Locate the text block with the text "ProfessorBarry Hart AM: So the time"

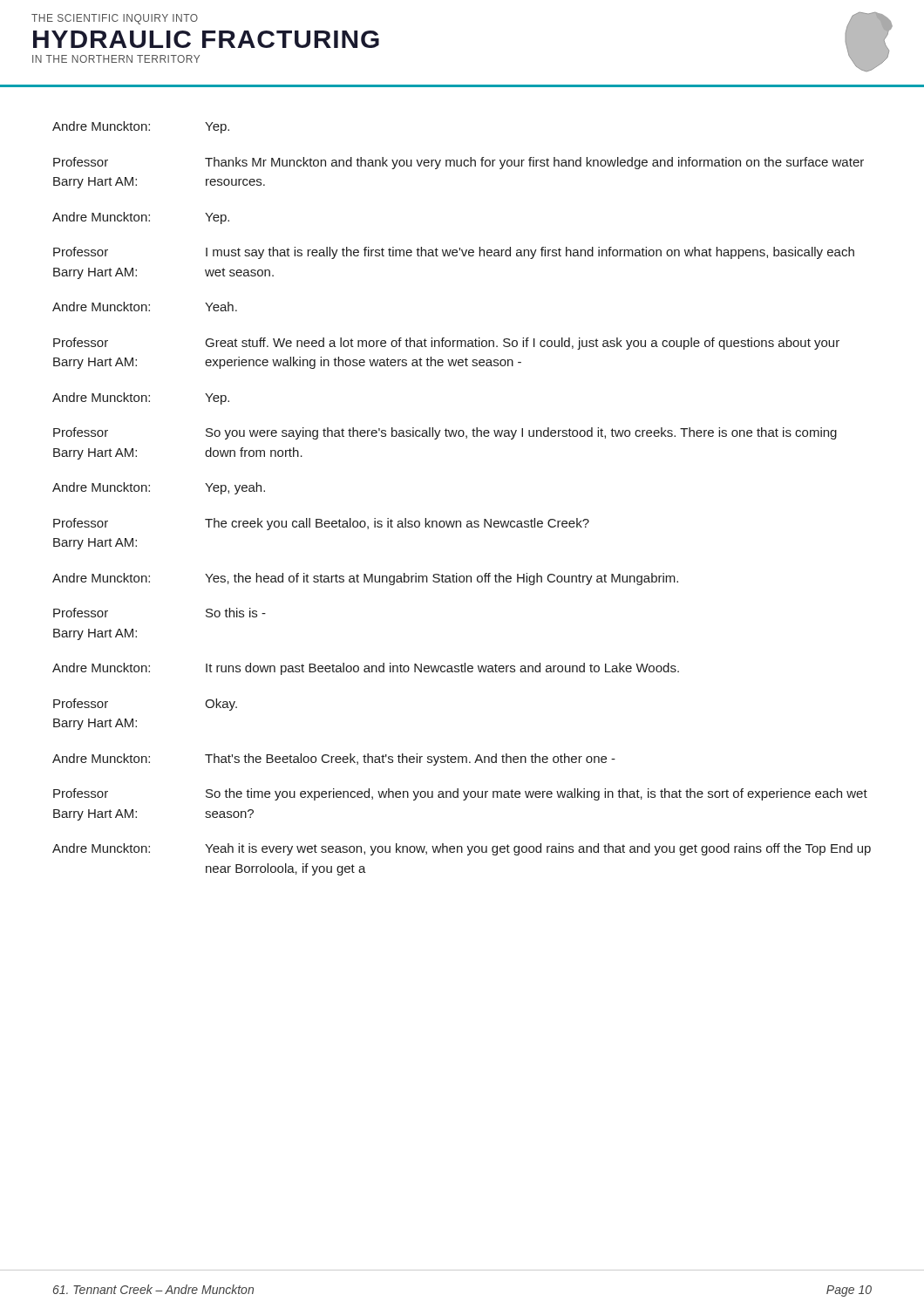pos(462,804)
